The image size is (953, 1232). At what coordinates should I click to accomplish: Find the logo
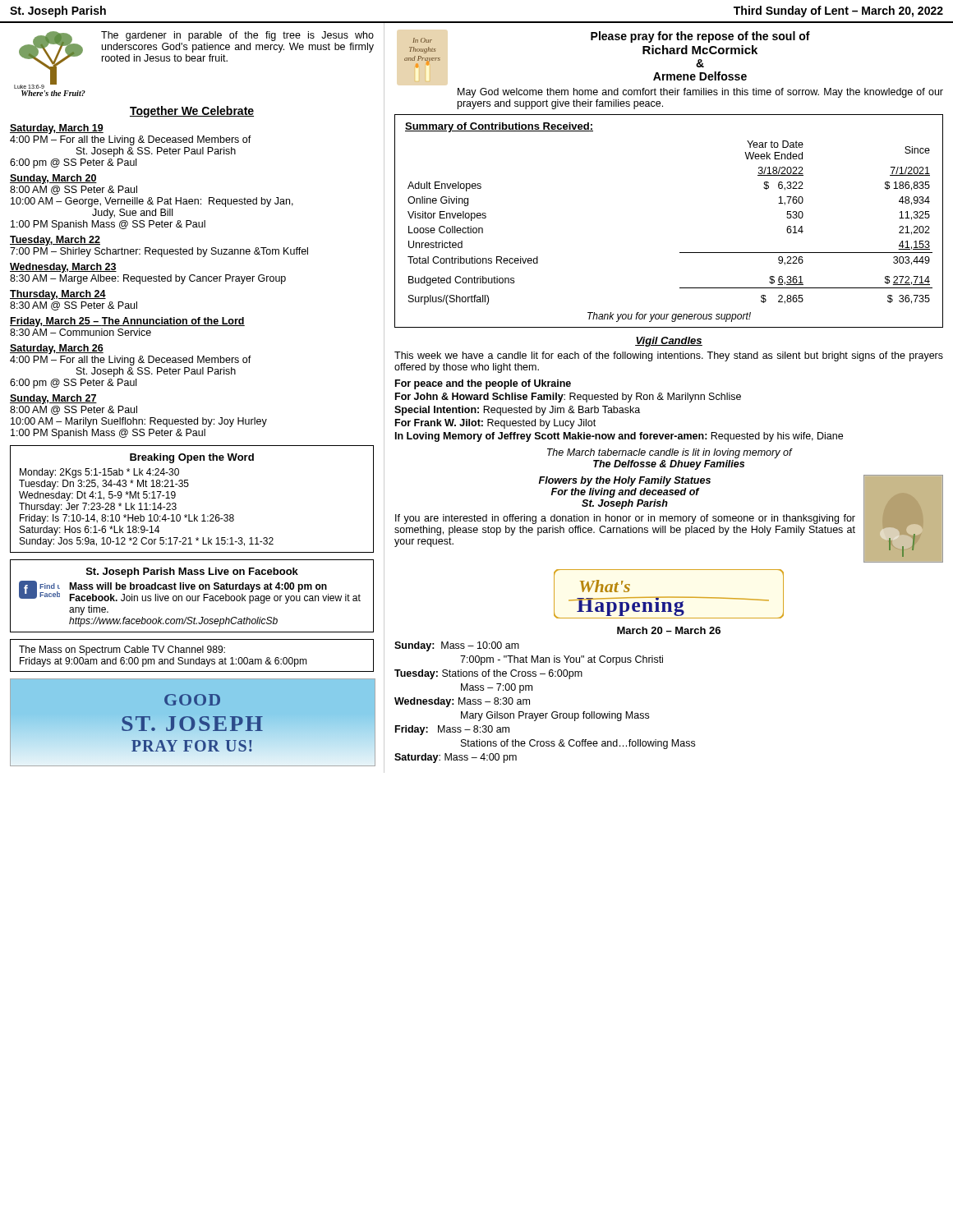click(669, 595)
